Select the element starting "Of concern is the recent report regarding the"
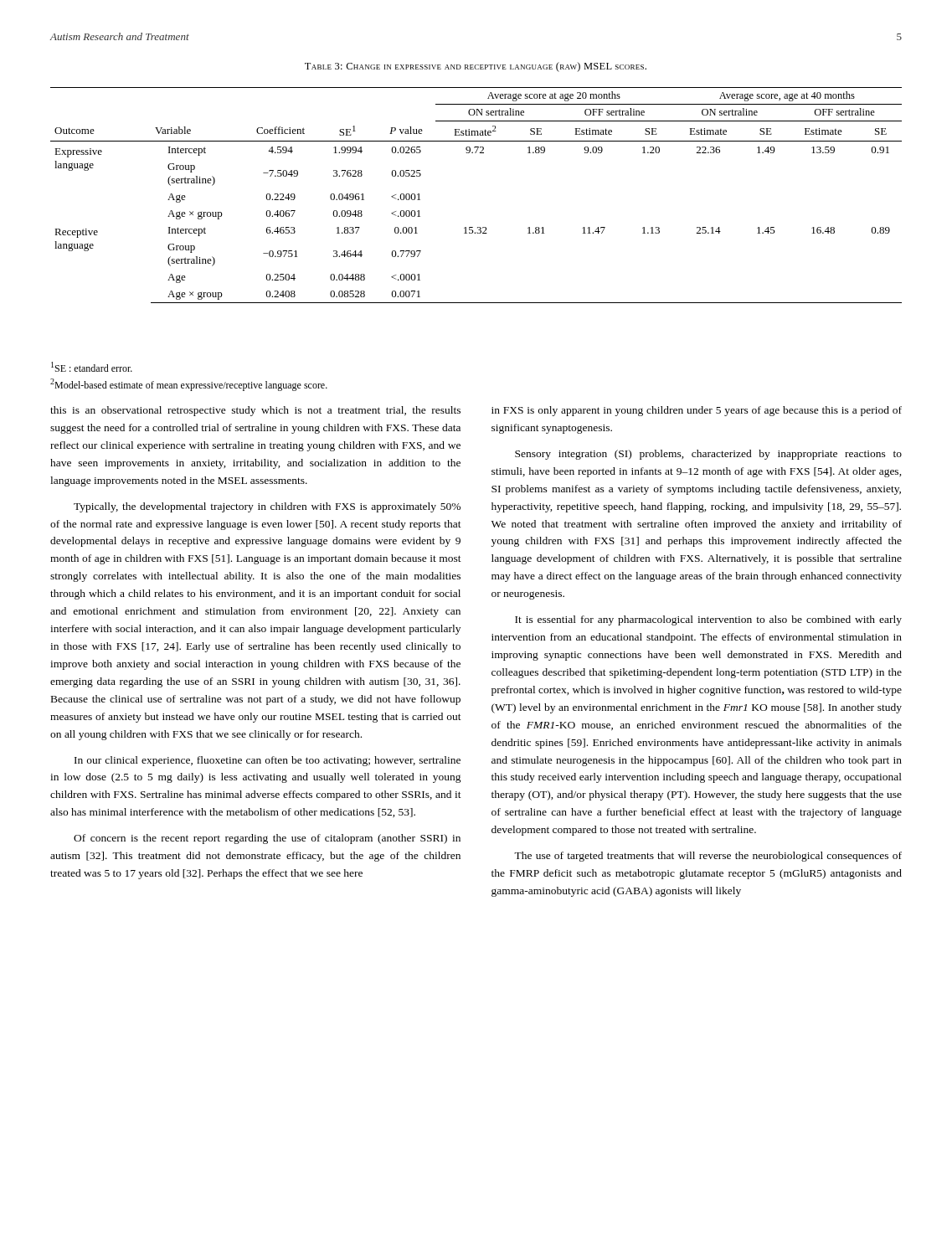This screenshot has height=1256, width=952. point(256,856)
